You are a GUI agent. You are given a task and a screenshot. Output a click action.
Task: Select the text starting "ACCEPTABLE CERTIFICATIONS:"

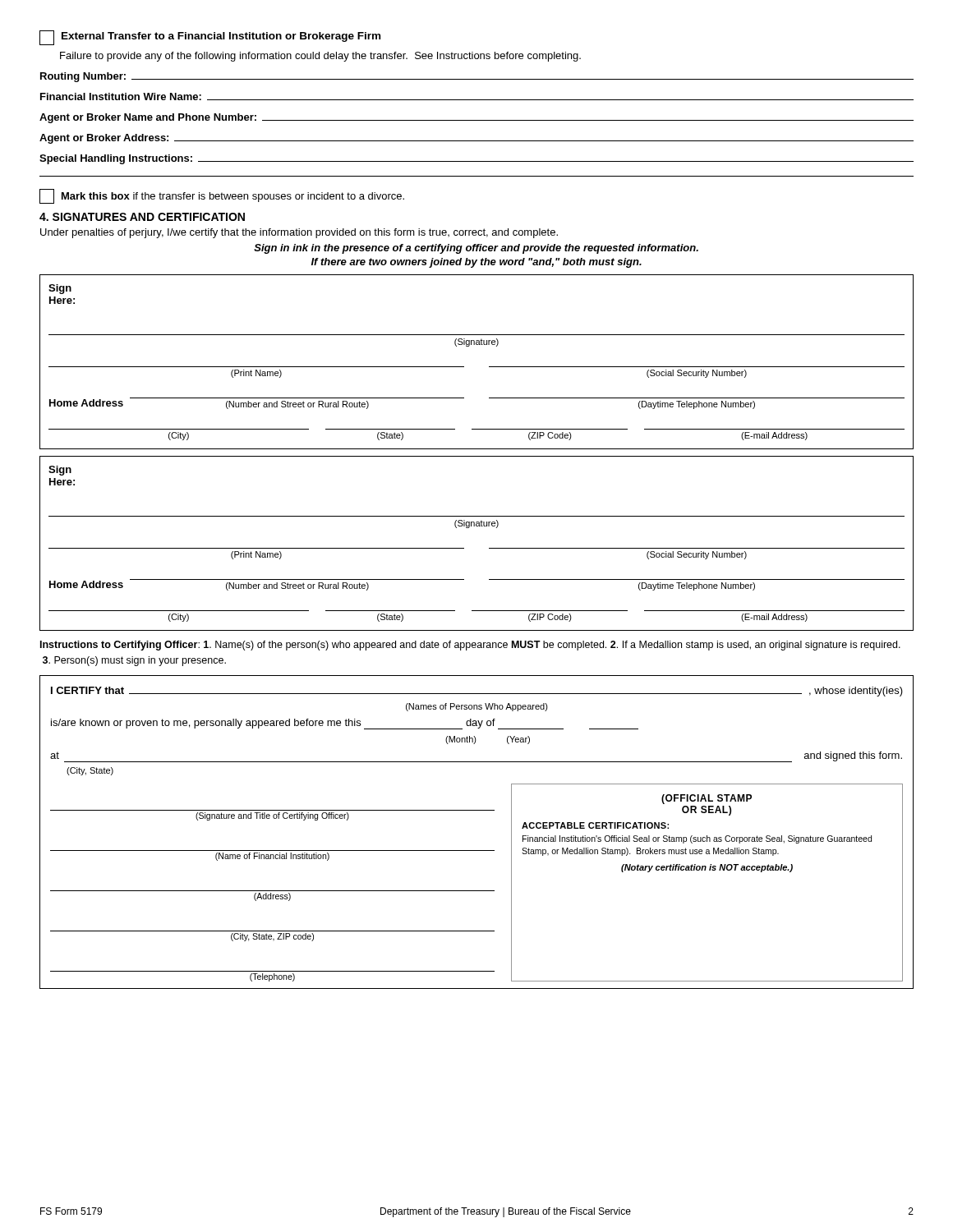596,825
